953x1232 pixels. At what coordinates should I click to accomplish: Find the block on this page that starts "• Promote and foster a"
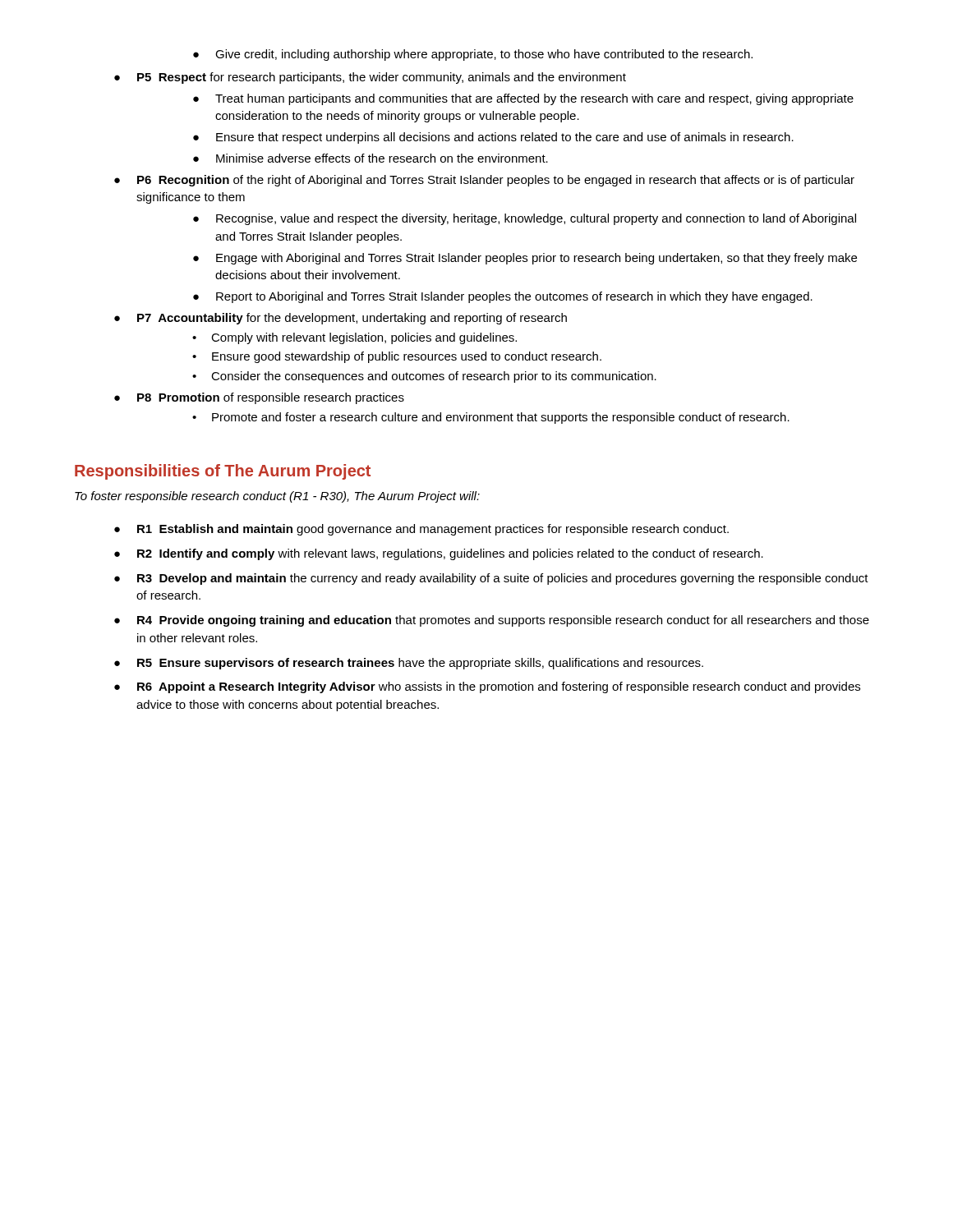click(x=536, y=417)
